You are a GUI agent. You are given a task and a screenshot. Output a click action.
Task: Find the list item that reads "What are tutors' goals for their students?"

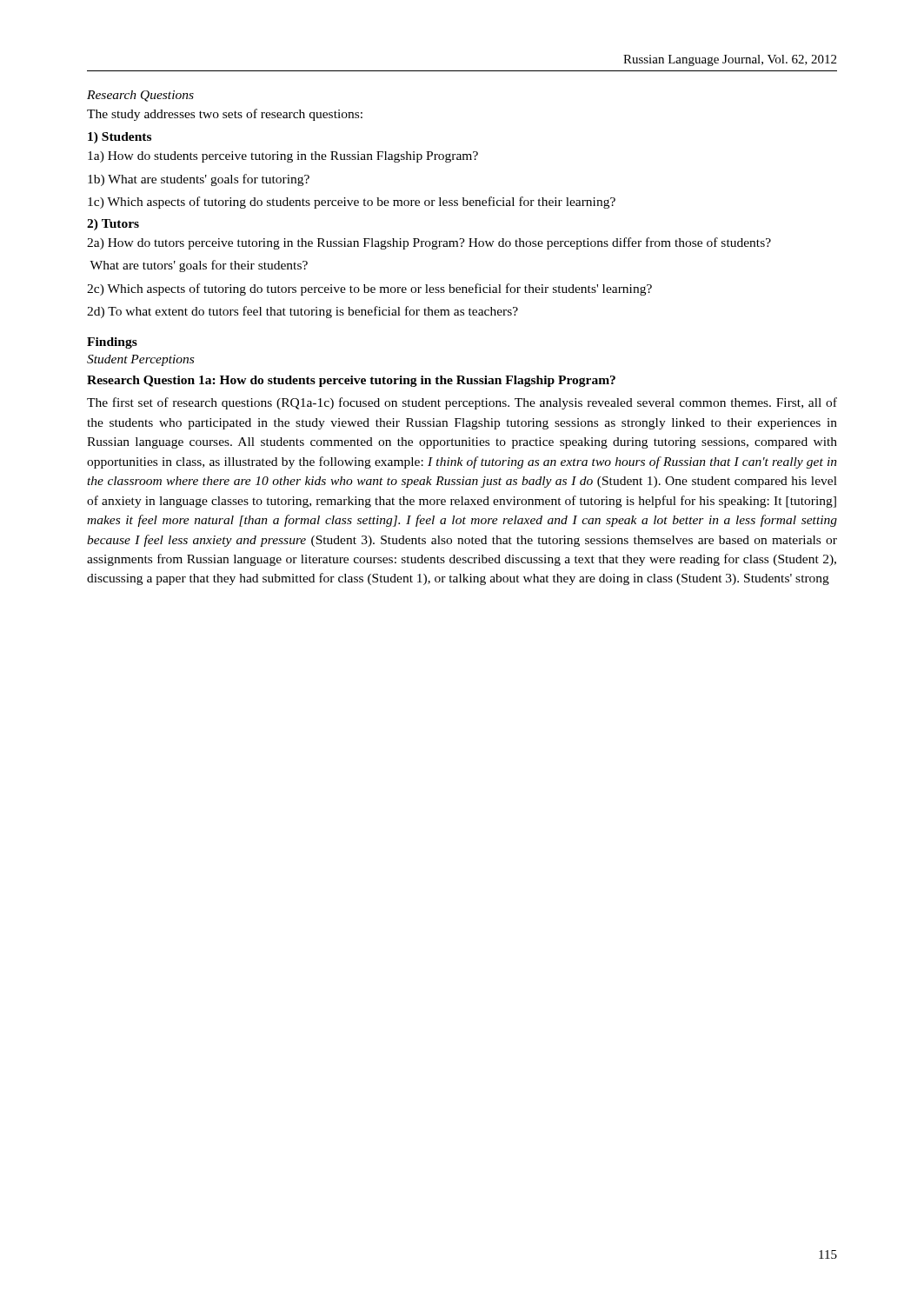(x=197, y=265)
